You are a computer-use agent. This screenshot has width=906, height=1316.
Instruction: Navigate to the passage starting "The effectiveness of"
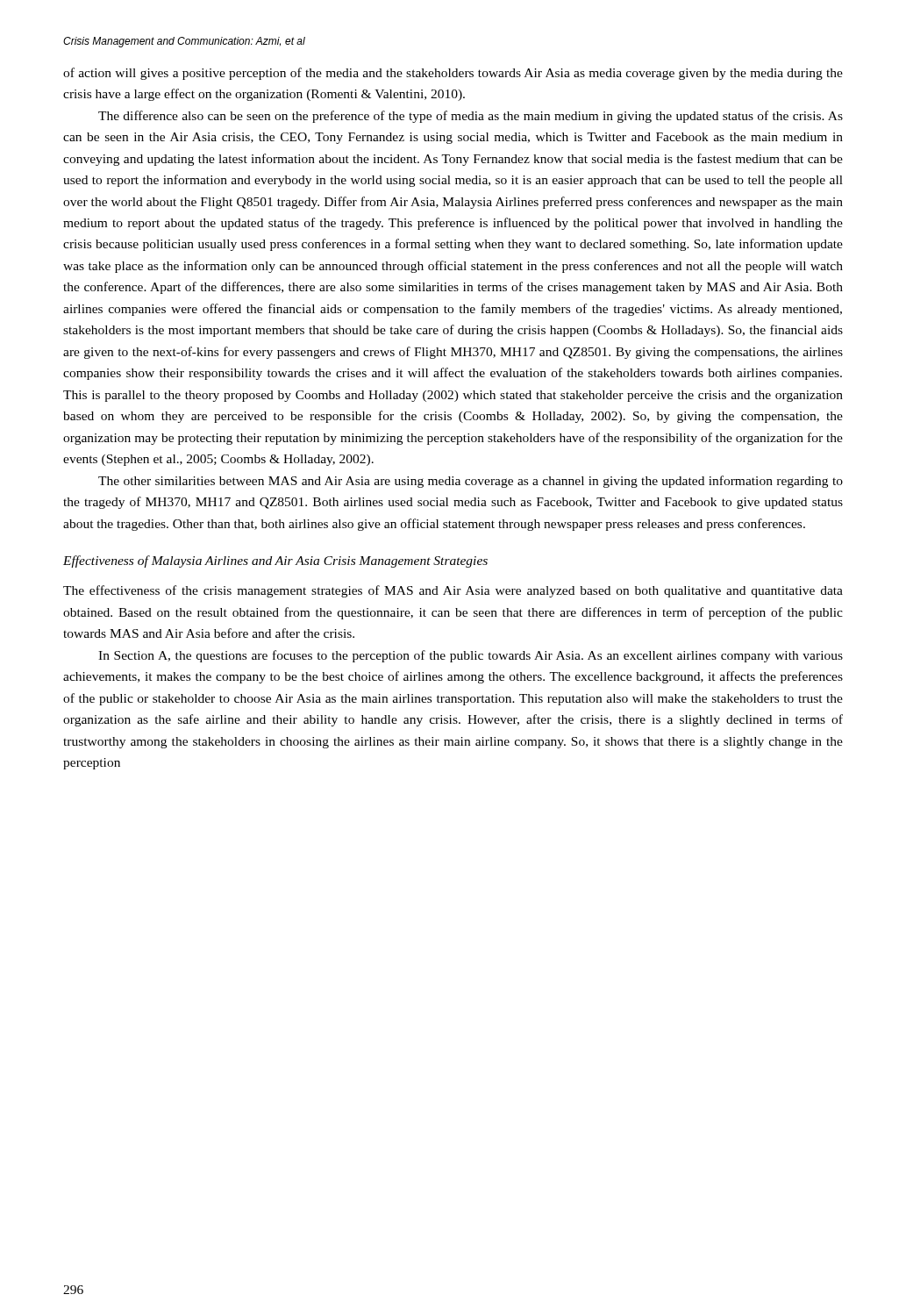(453, 677)
